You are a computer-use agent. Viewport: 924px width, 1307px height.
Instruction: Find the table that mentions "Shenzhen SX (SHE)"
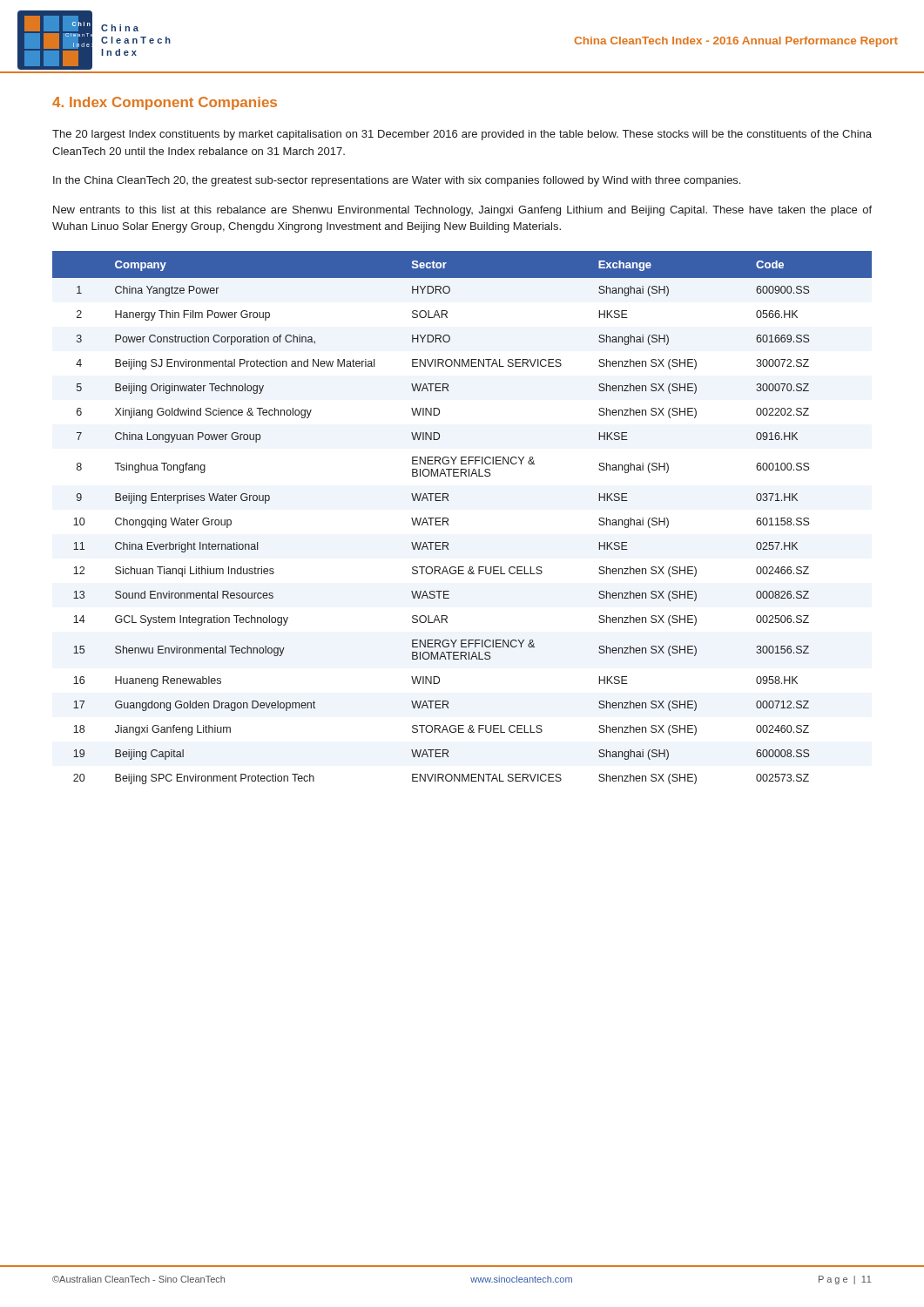coord(462,520)
